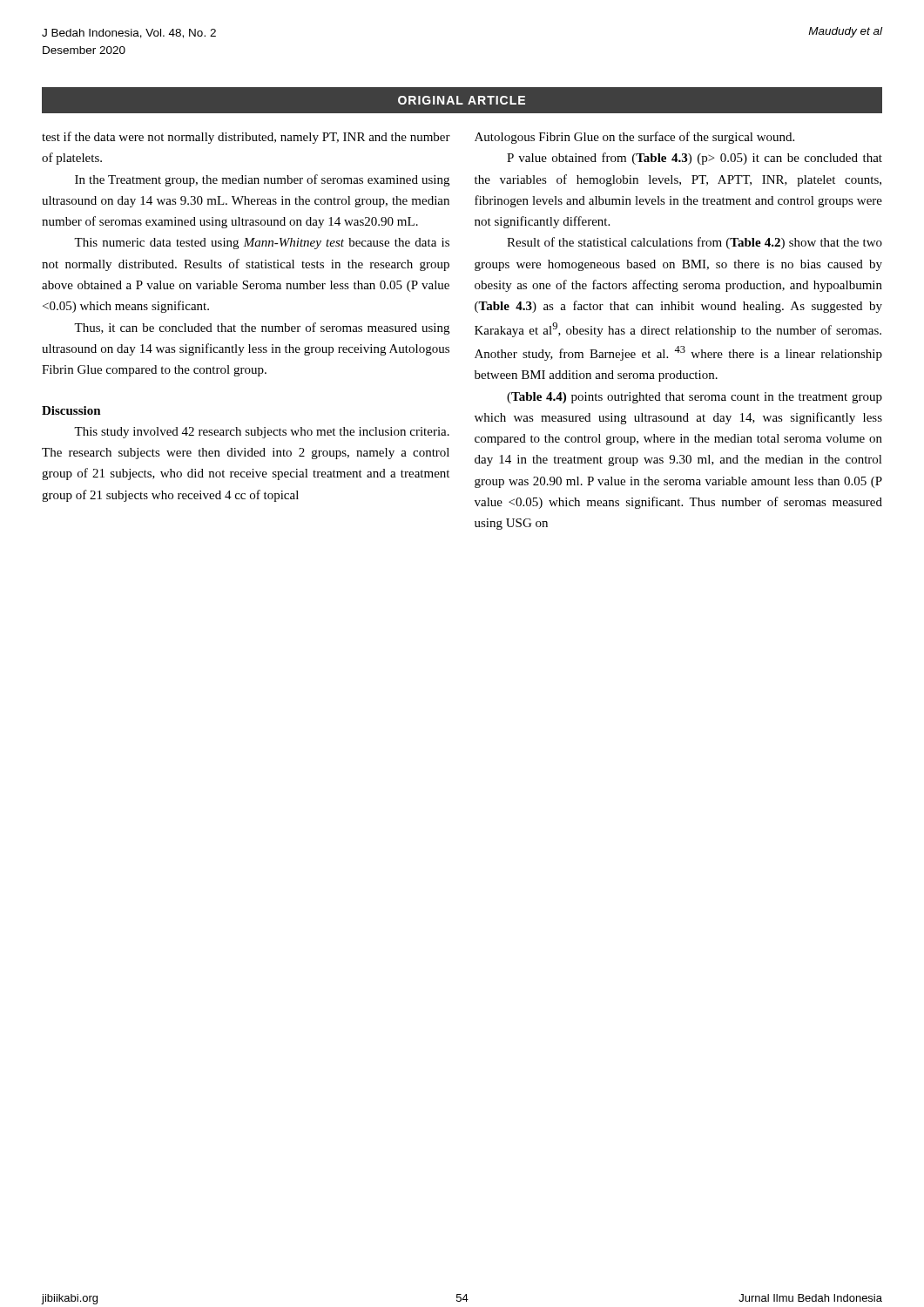Find the text block that says "test if the data were not"

[x=246, y=148]
